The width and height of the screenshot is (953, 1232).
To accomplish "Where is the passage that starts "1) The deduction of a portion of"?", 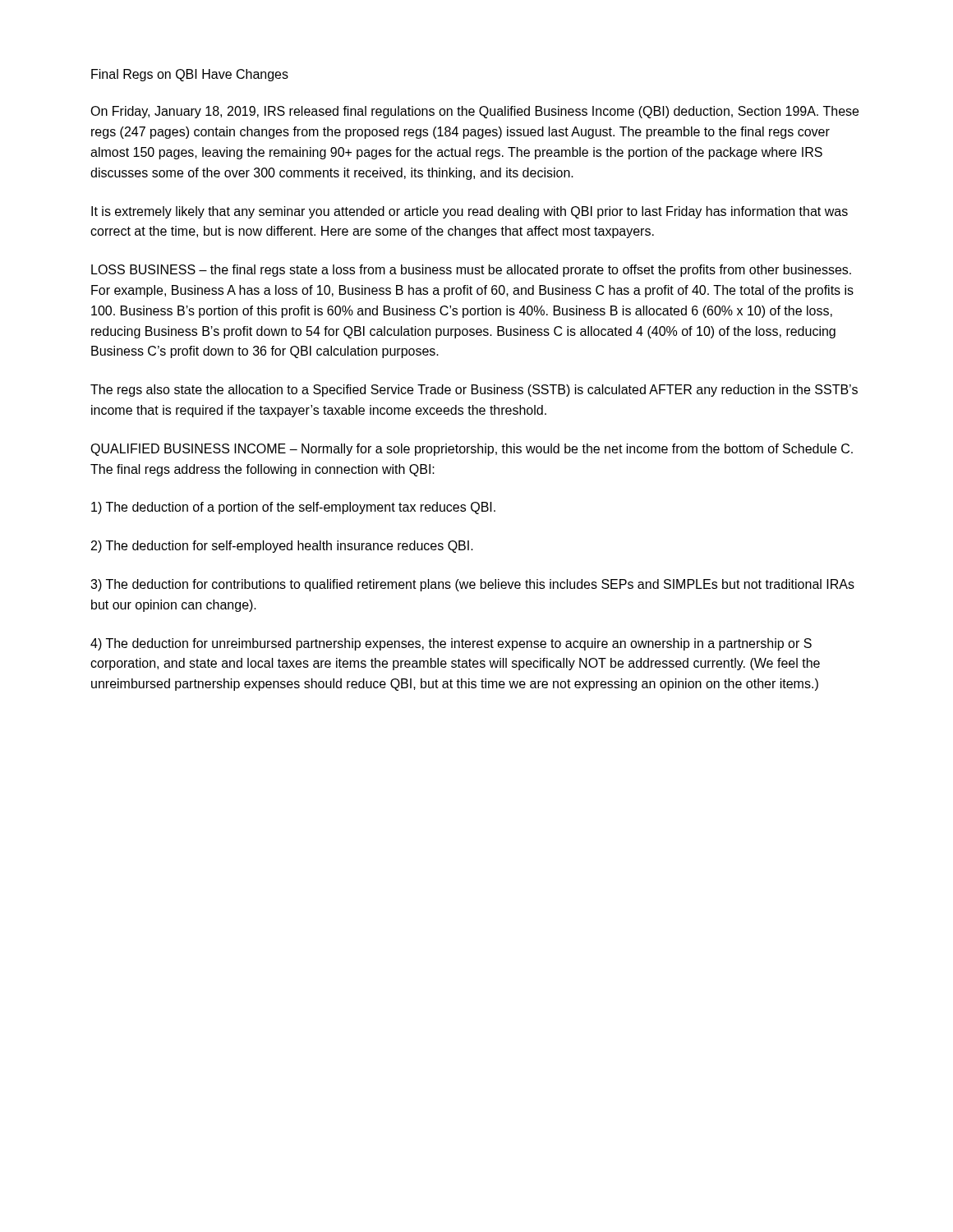I will click(293, 507).
